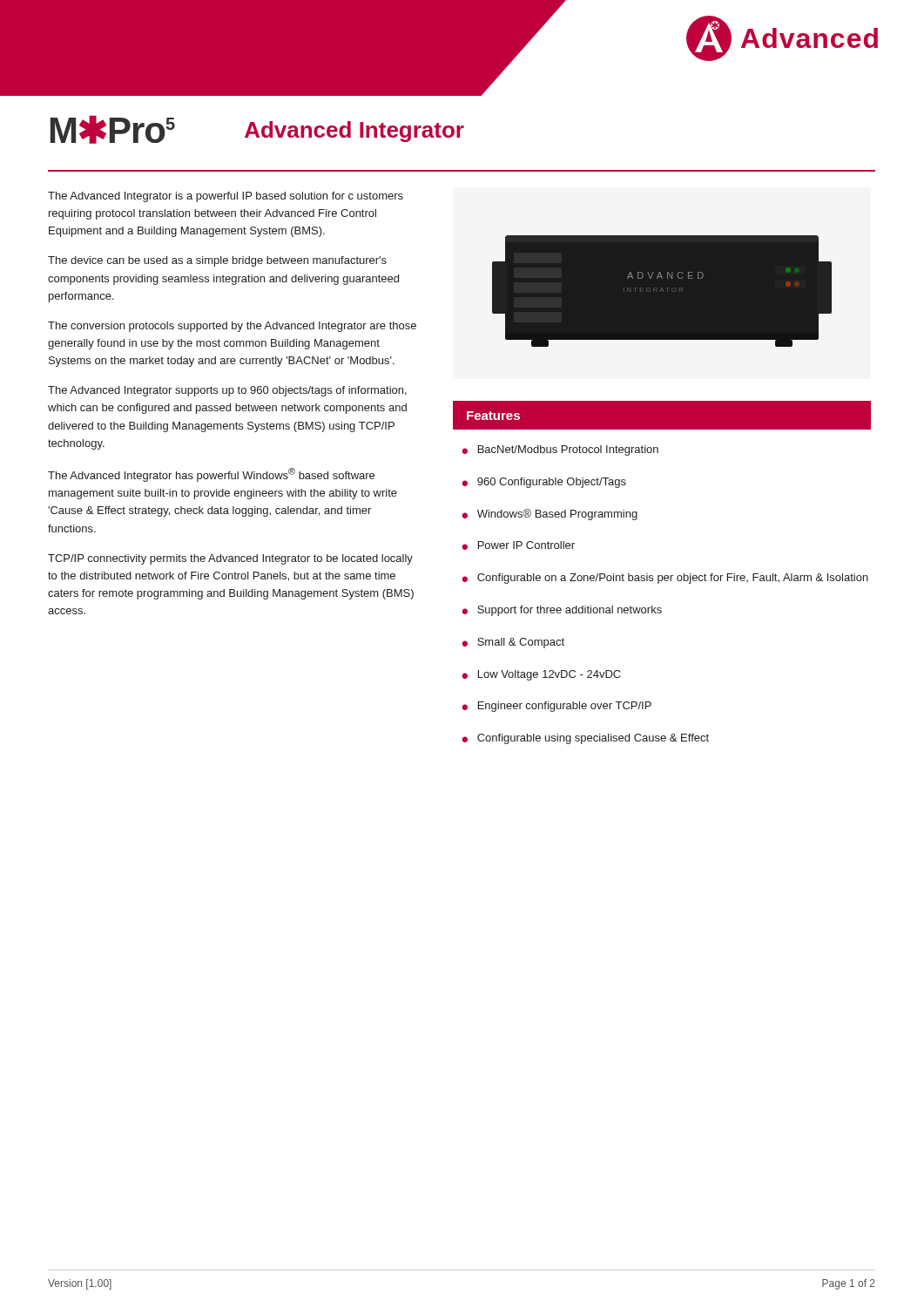
Task: Find the list item with the text "• Engineer configurable over TCP/IP"
Action: pyautogui.click(x=557, y=710)
